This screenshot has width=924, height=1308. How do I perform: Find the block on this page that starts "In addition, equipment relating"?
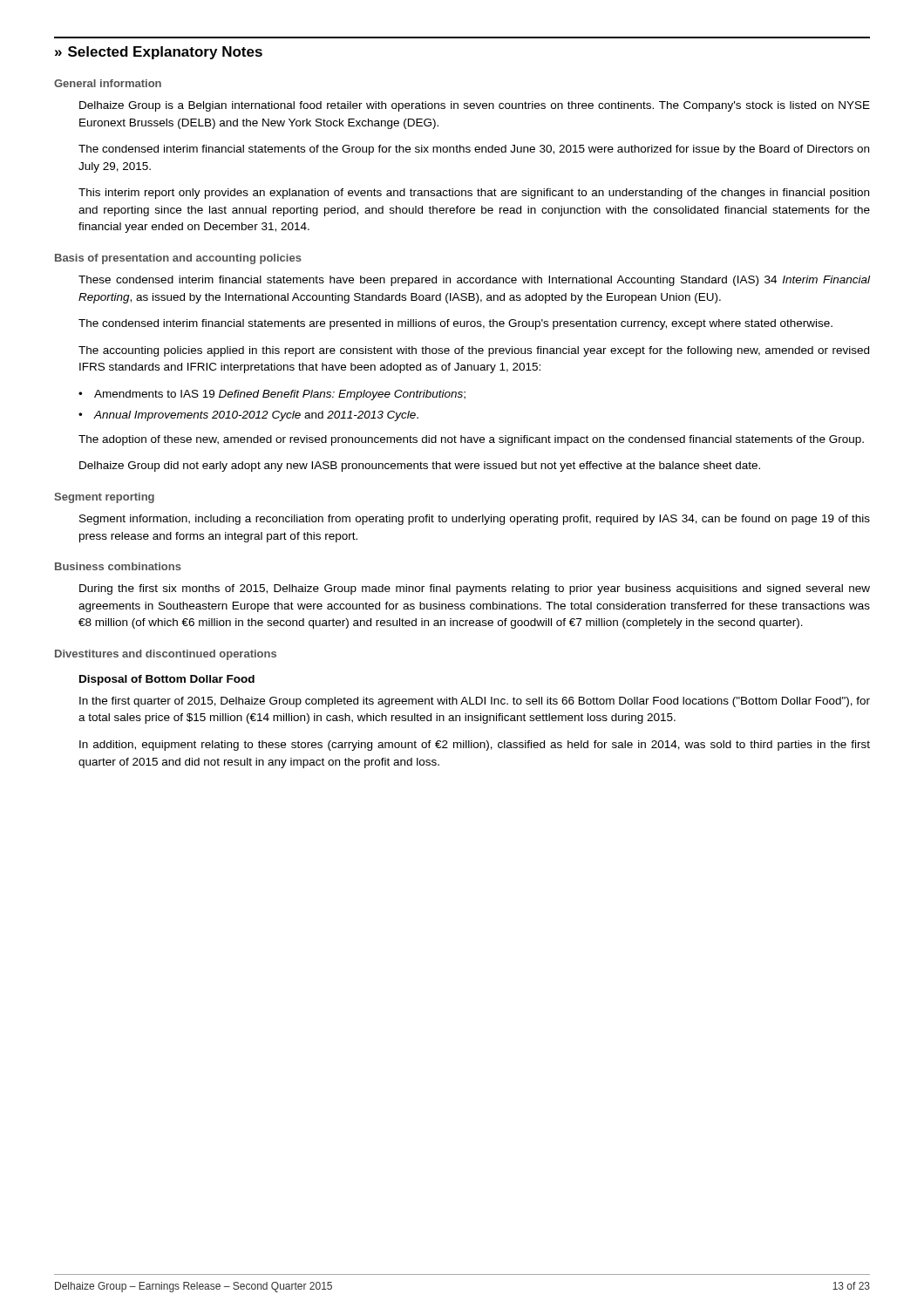tap(474, 753)
